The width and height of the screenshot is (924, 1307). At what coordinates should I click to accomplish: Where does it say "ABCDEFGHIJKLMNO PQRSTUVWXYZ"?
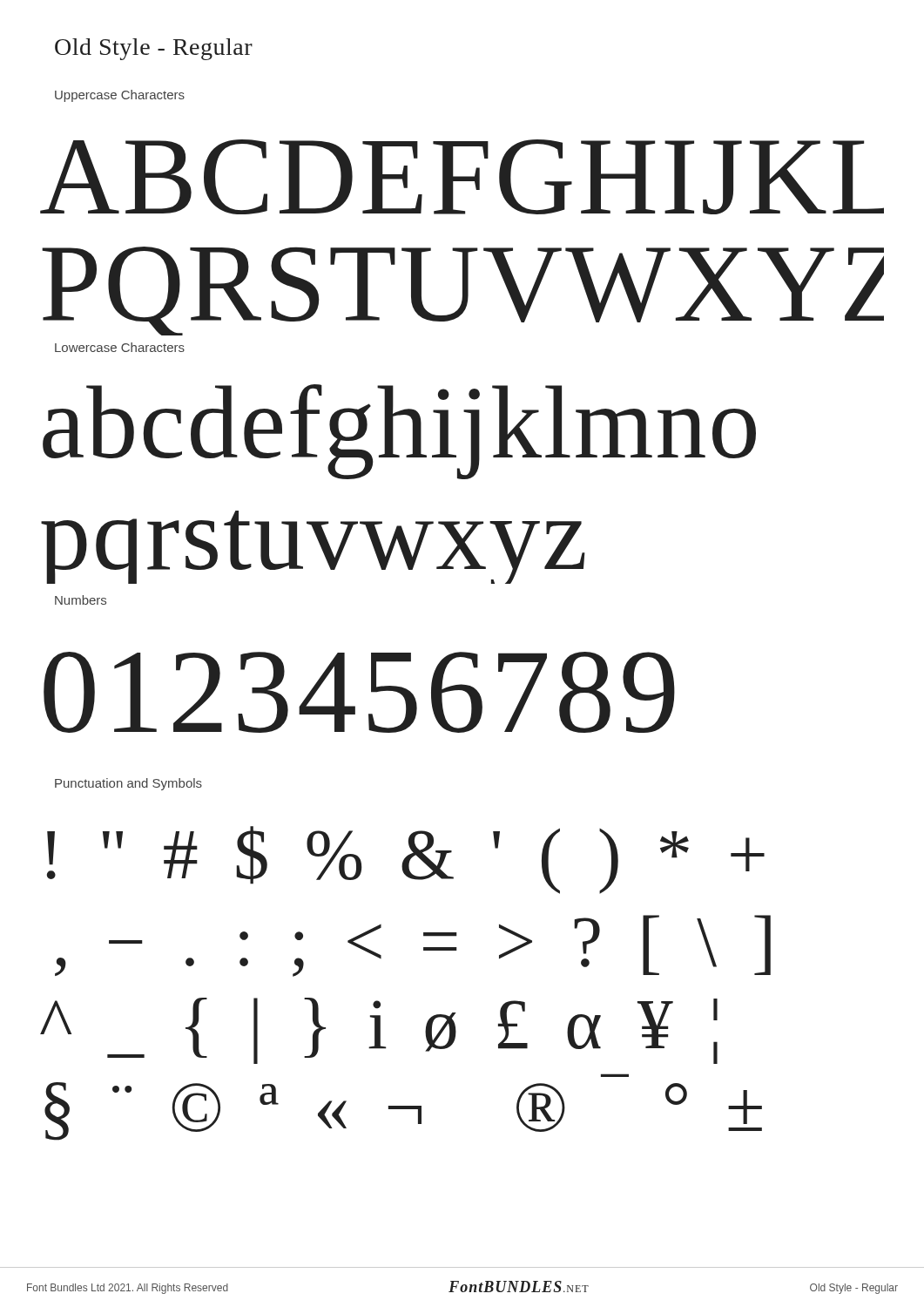click(462, 220)
